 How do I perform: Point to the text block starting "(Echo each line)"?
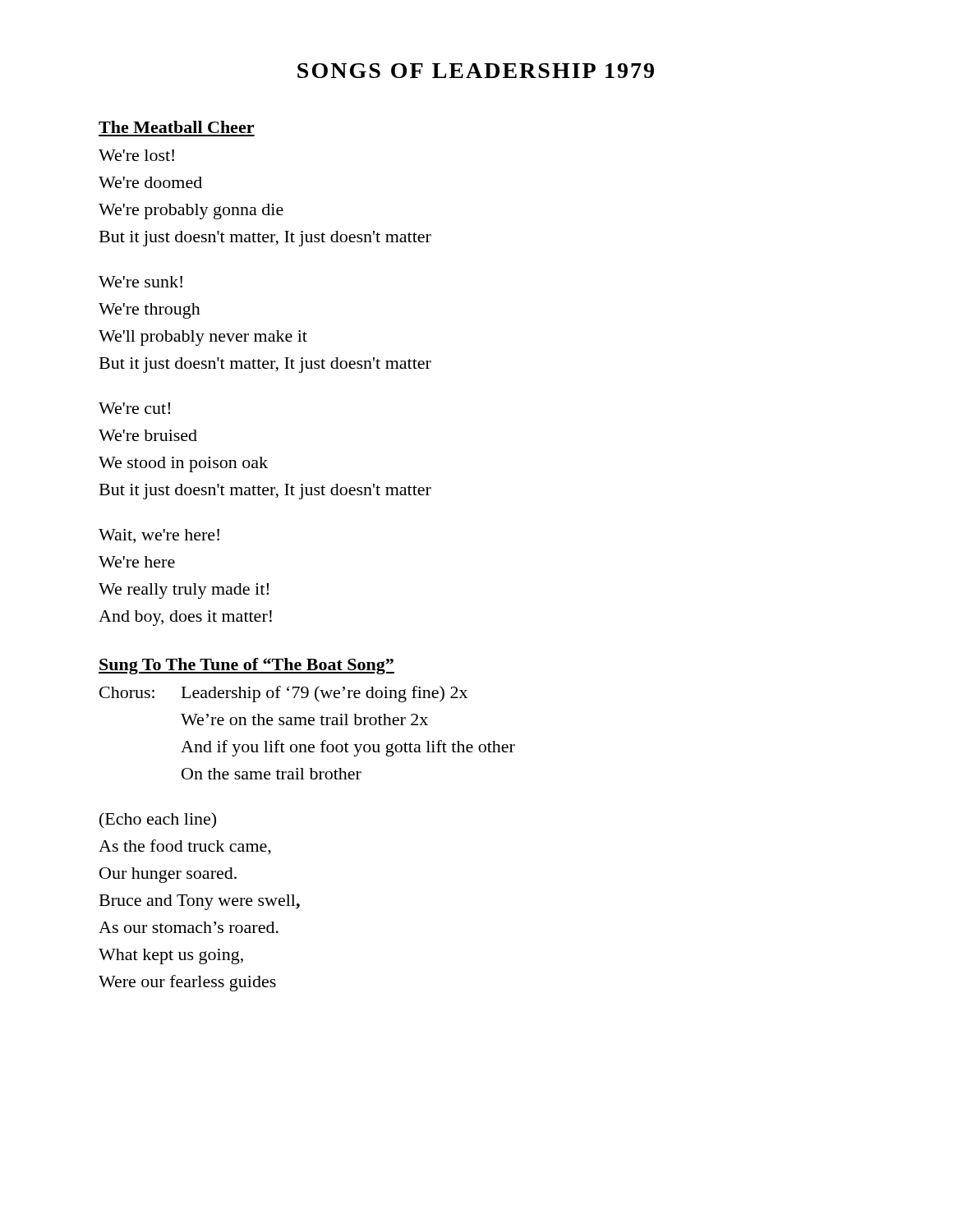pyautogui.click(x=158, y=821)
